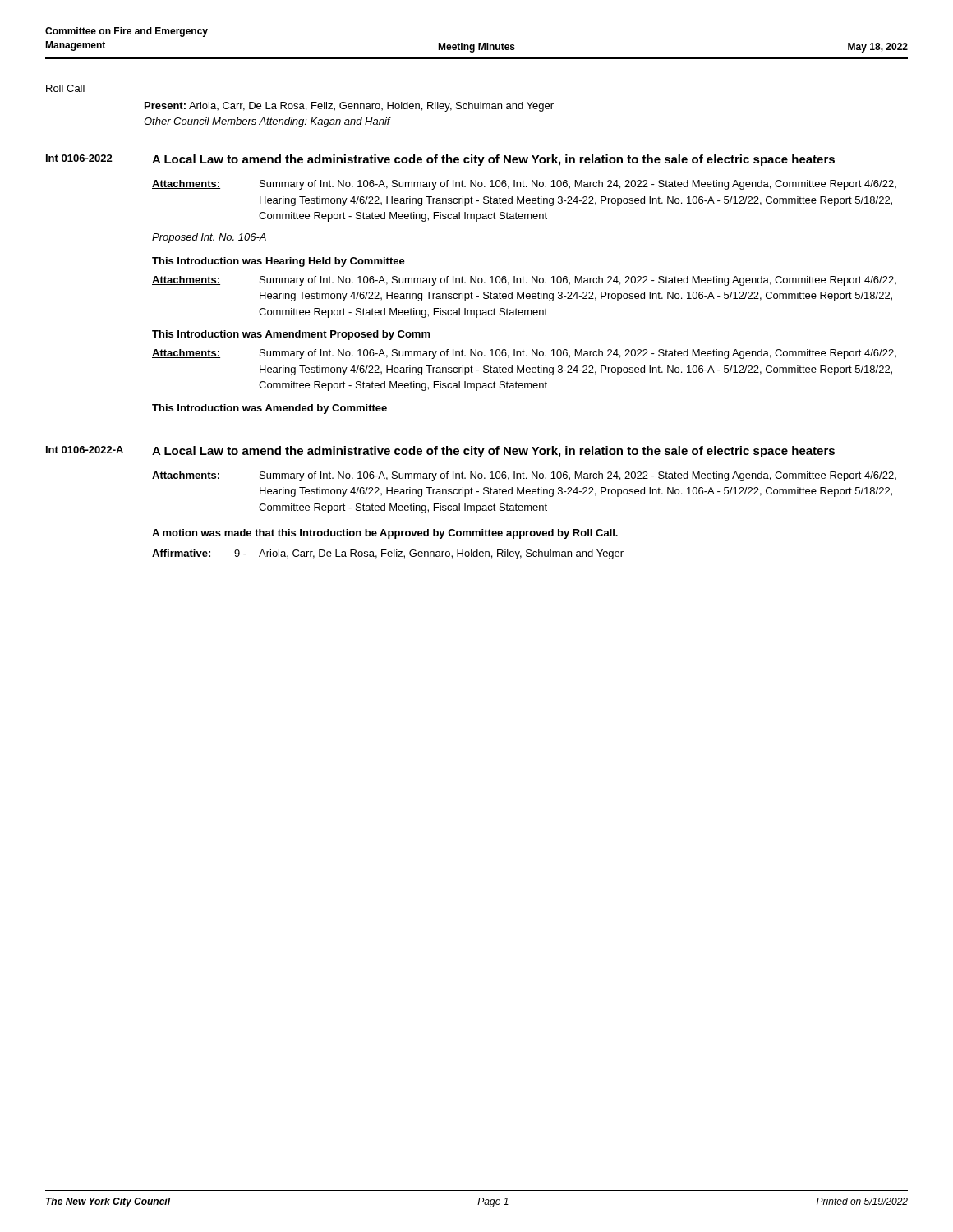Point to "This Introduction was Amended by Committee"

[x=270, y=407]
